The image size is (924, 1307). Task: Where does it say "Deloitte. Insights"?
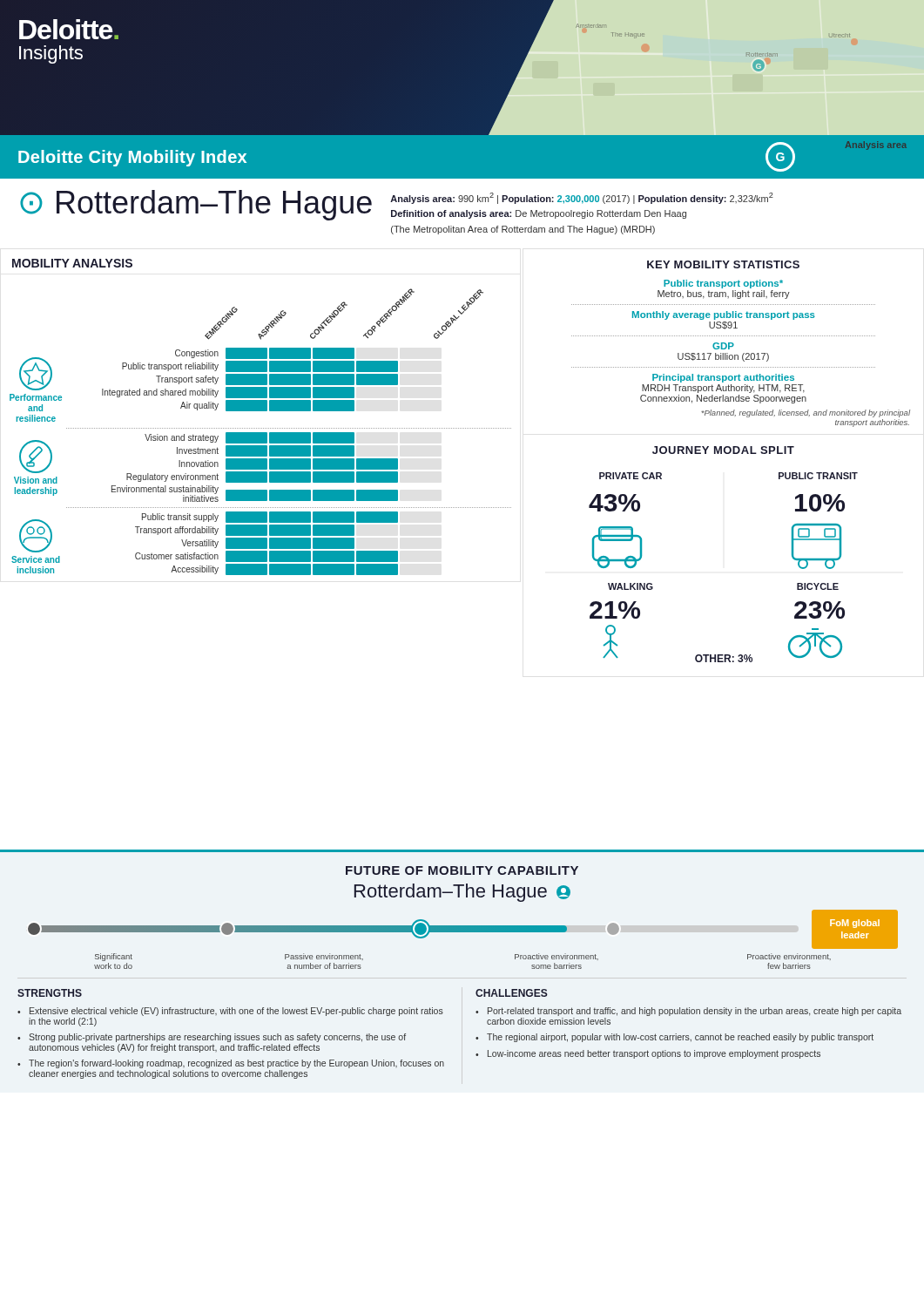pyautogui.click(x=68, y=39)
